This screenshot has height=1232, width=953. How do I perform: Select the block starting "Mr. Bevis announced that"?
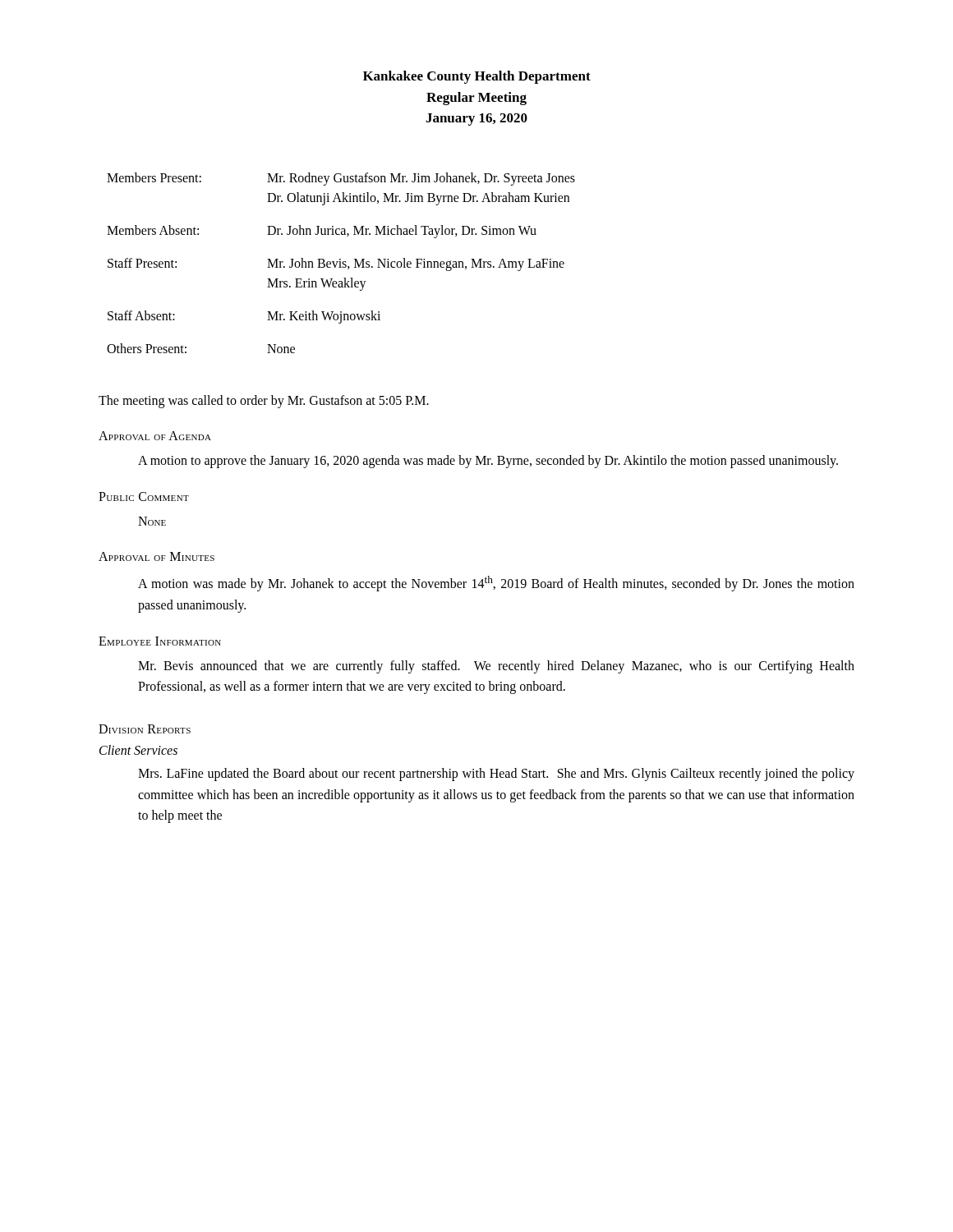coord(496,676)
